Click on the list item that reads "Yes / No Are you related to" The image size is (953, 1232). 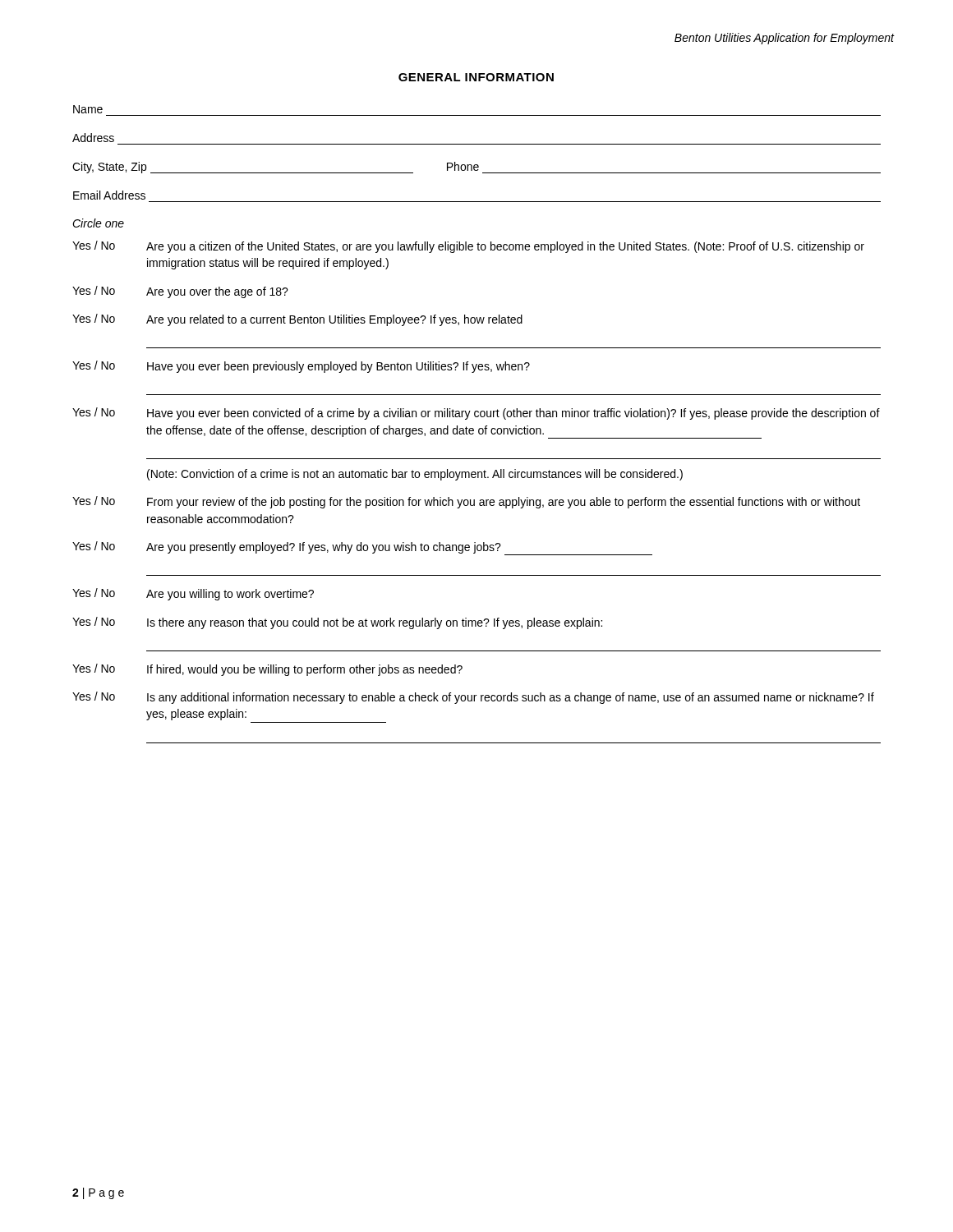tap(476, 320)
